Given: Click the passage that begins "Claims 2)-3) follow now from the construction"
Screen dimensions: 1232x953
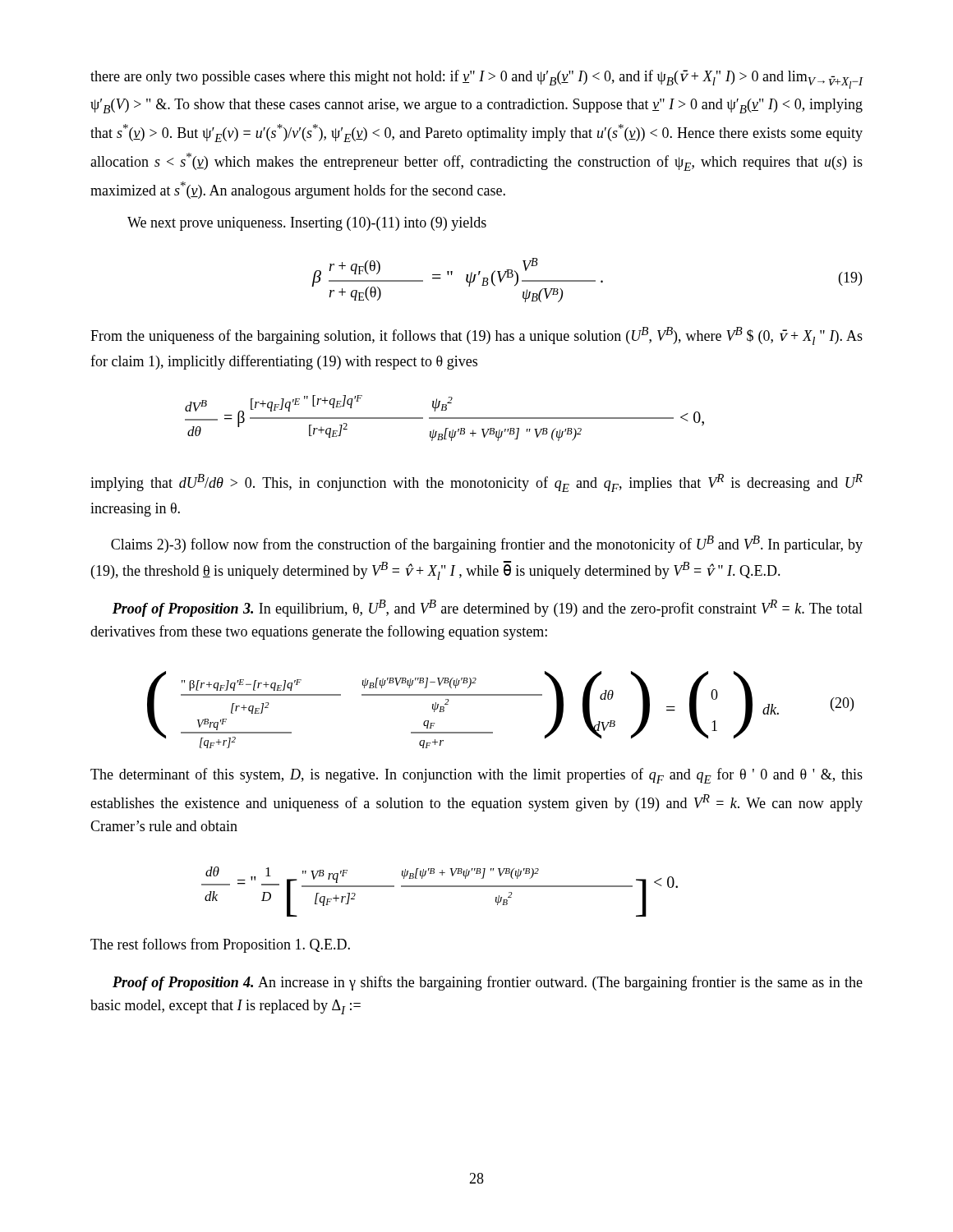Looking at the screenshot, I should [476, 558].
